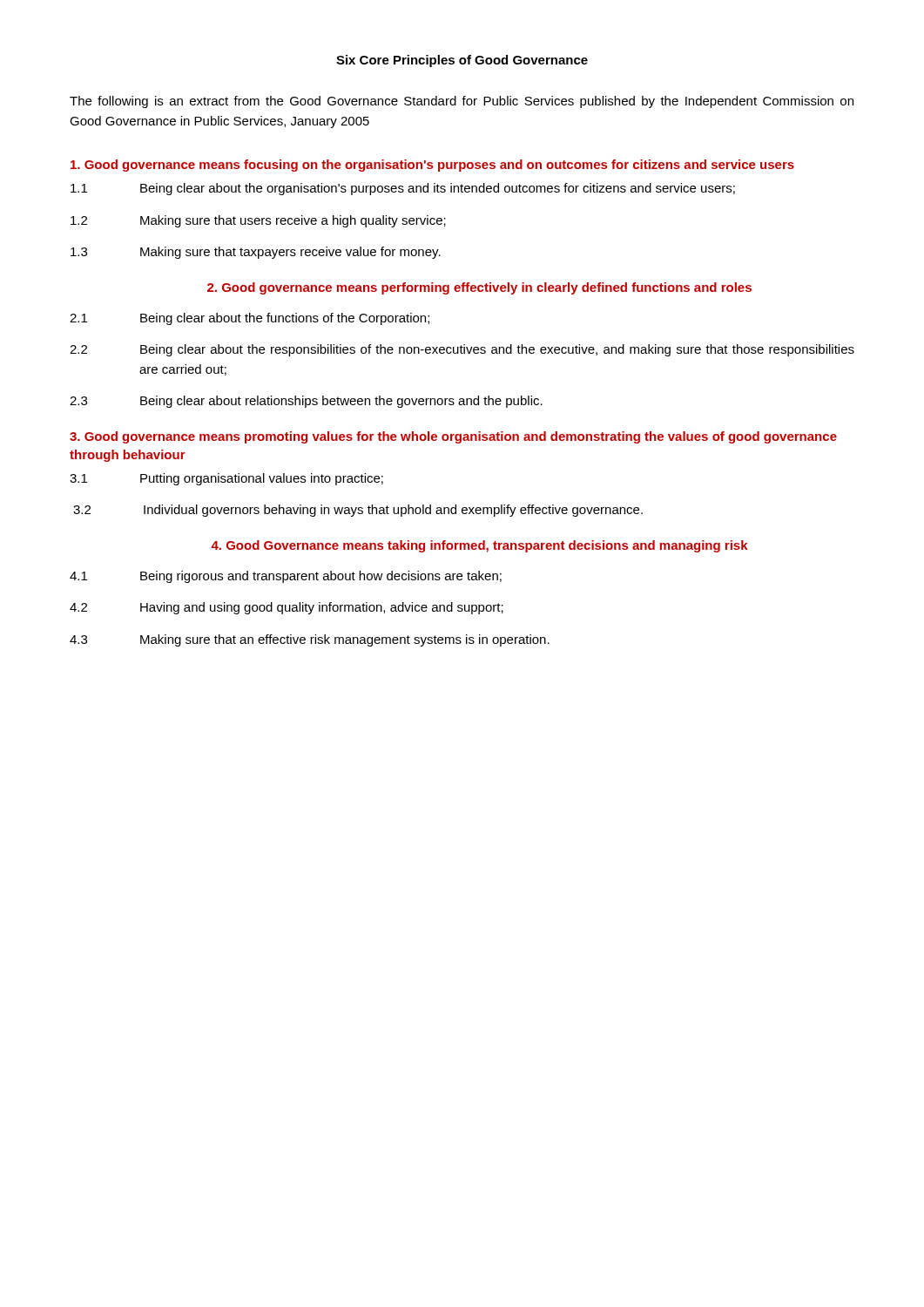Locate the block of text that opens with "2.3 Being clear about relationships between"
The height and width of the screenshot is (1307, 924).
[462, 401]
